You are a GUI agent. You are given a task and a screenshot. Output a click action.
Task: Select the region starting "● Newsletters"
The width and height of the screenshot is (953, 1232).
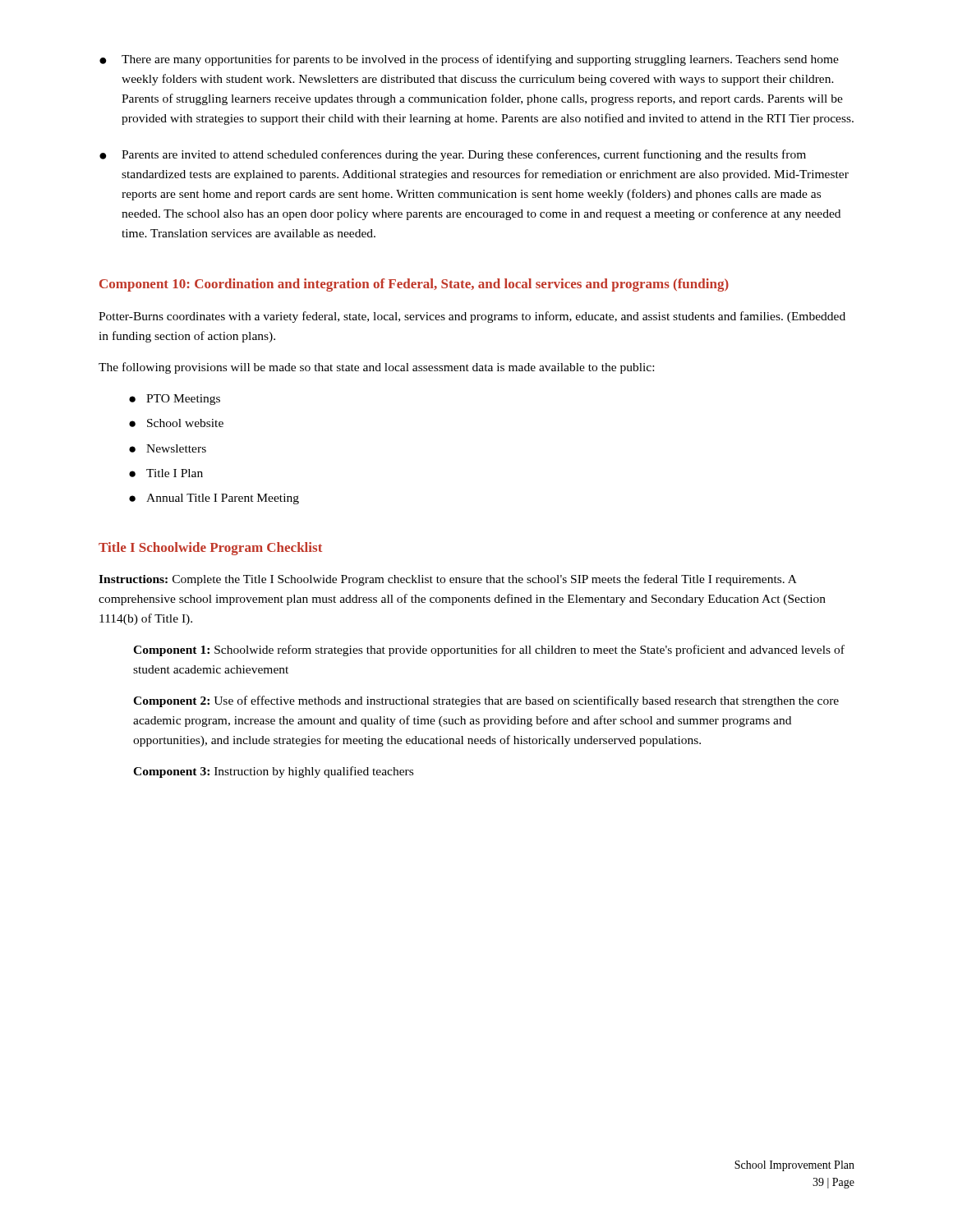coord(167,449)
